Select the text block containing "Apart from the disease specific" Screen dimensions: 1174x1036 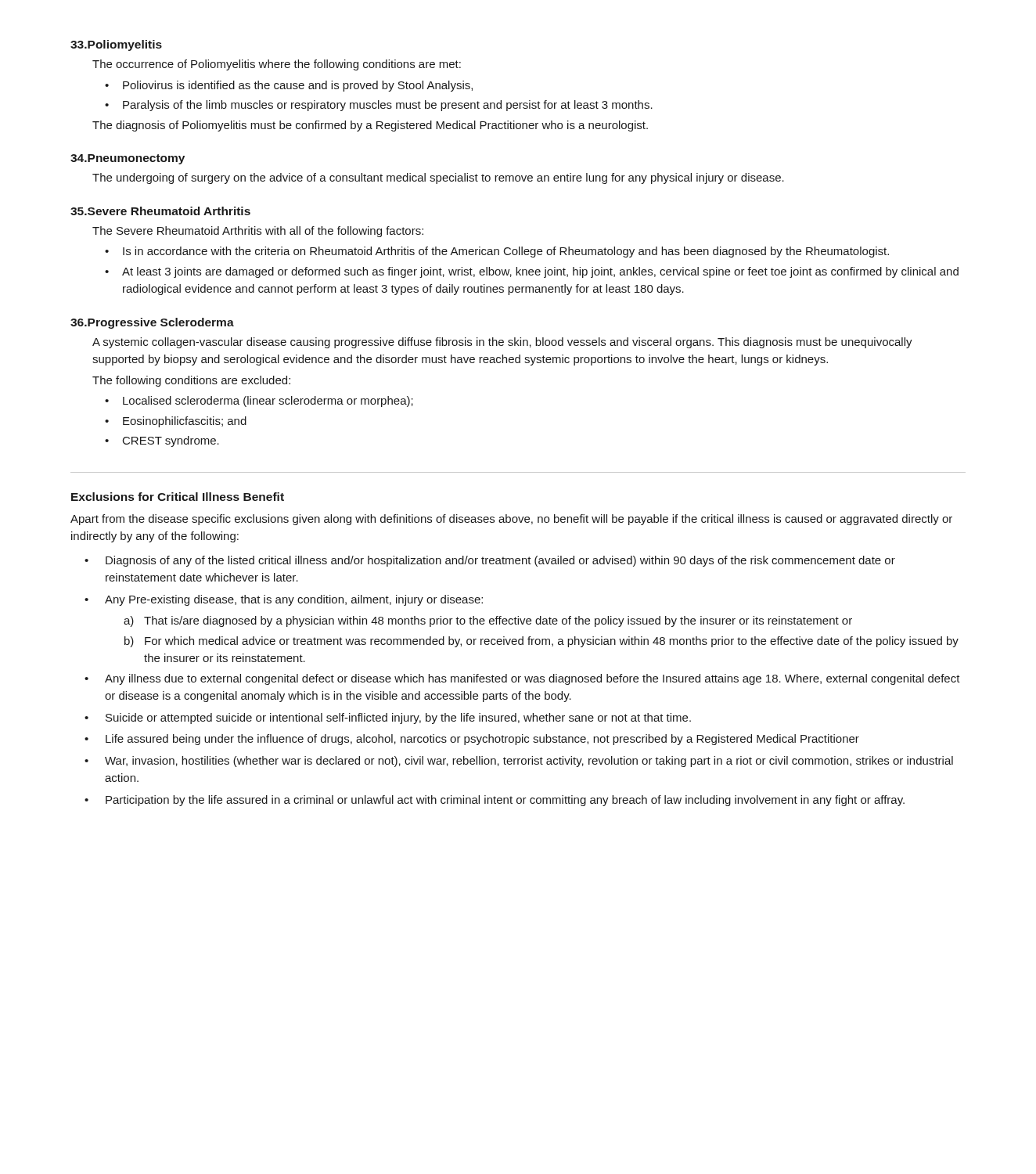511,527
